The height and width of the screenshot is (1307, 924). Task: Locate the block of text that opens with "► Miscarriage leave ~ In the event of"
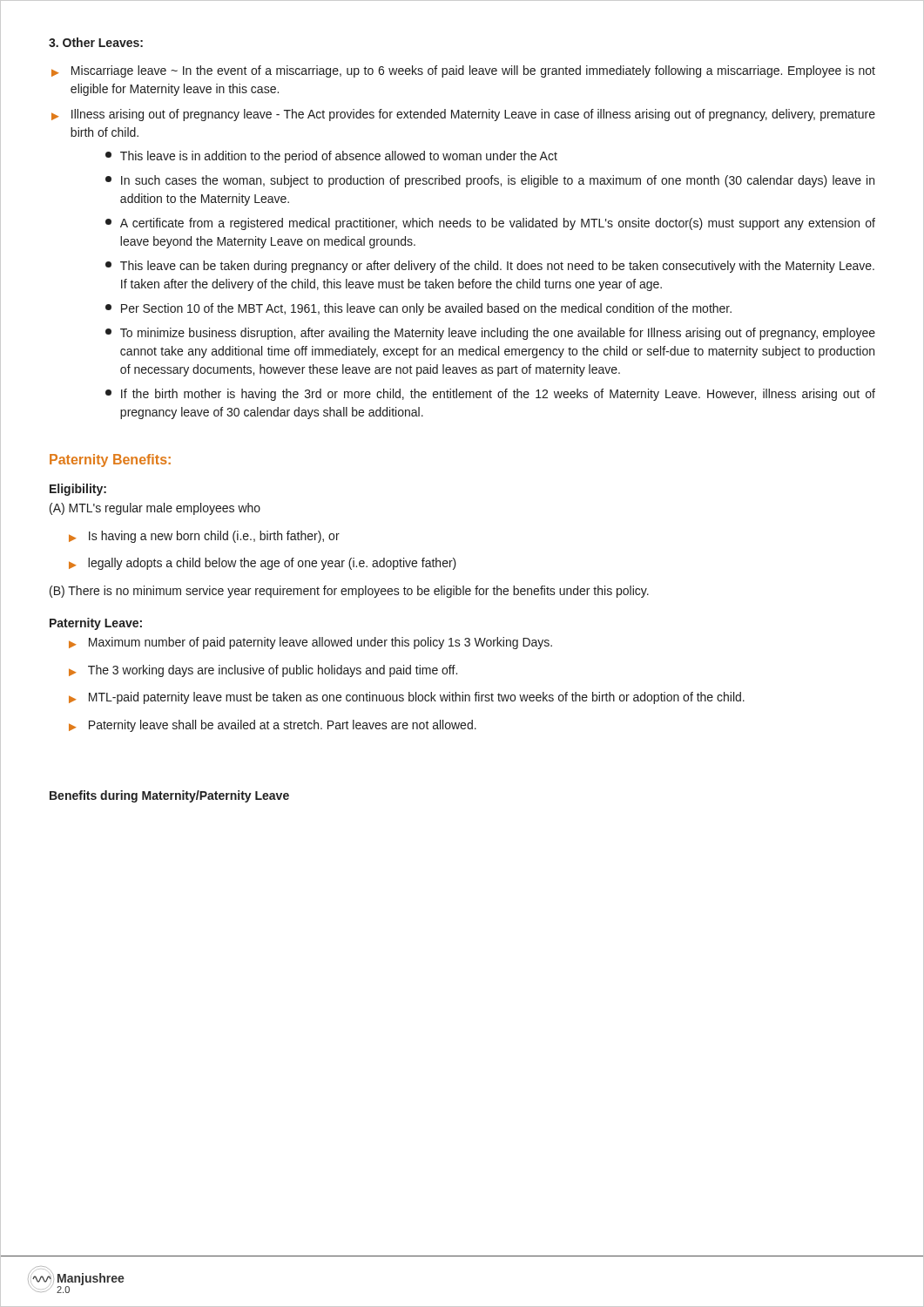(462, 80)
